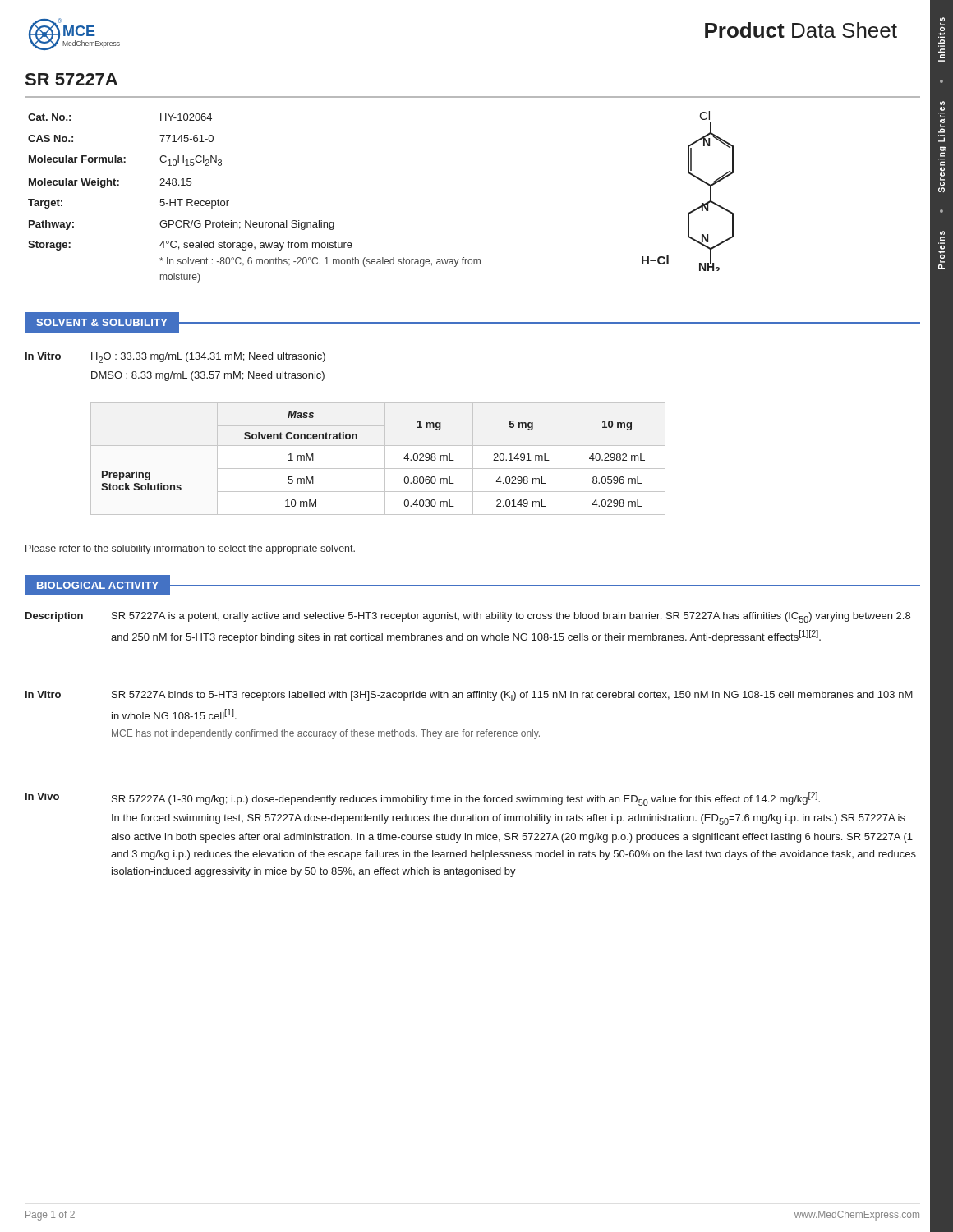Click on the title with the text "Product Data Sheet"
Screen dimensions: 1232x953
click(800, 30)
